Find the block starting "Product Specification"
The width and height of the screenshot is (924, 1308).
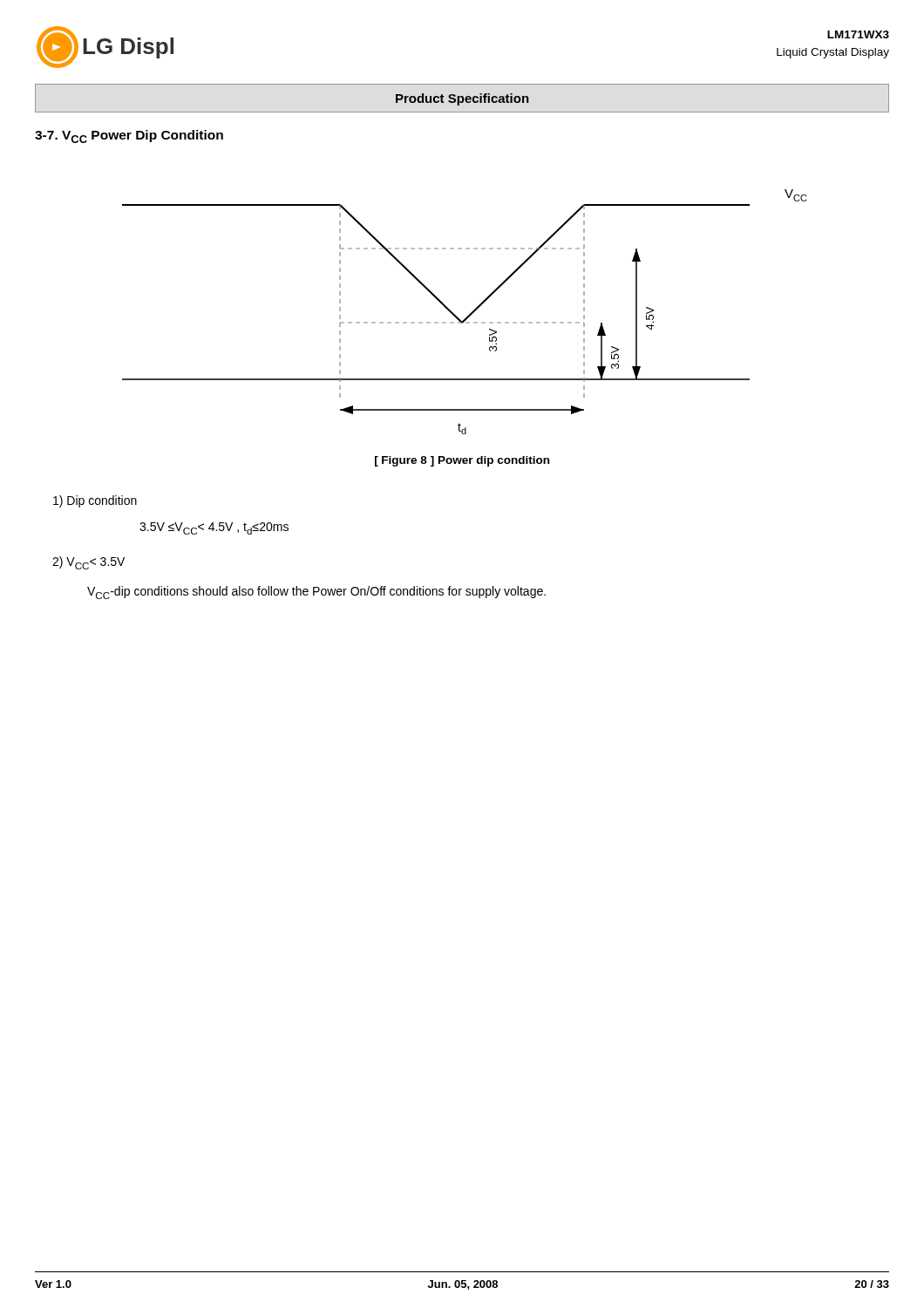pos(462,98)
